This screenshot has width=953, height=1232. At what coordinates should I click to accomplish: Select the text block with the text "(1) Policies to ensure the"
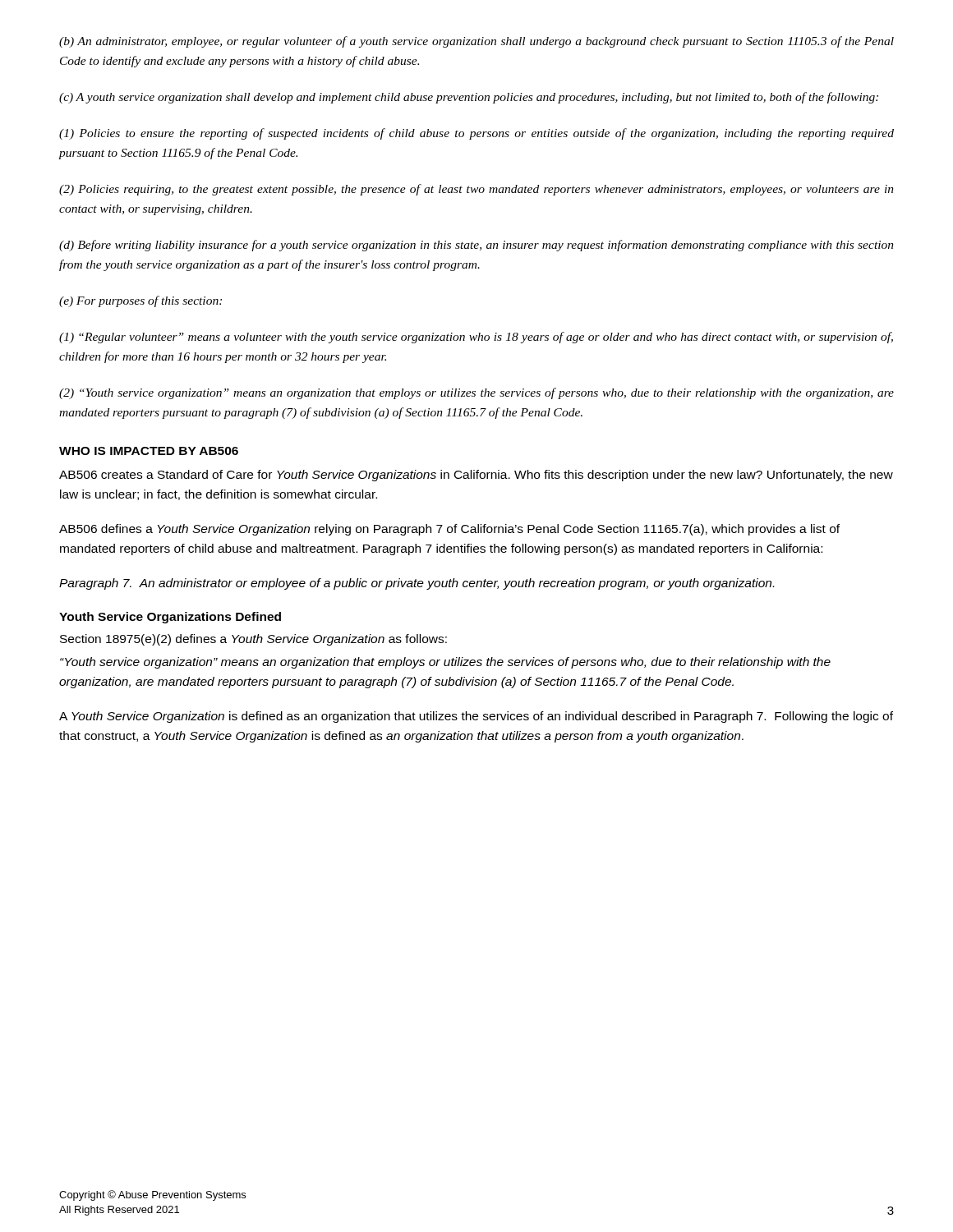tap(476, 143)
